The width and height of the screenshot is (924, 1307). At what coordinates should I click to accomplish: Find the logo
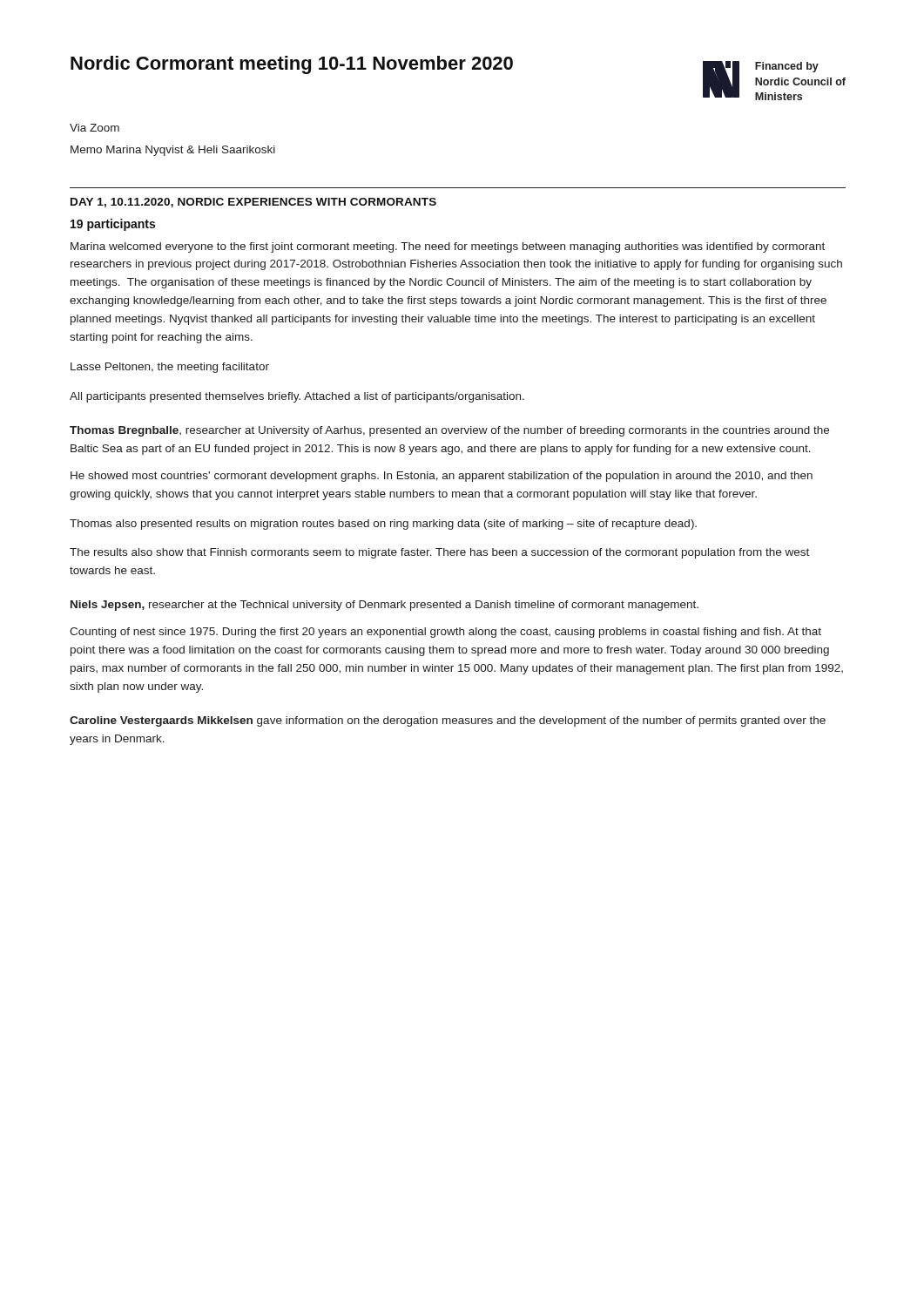tap(772, 80)
